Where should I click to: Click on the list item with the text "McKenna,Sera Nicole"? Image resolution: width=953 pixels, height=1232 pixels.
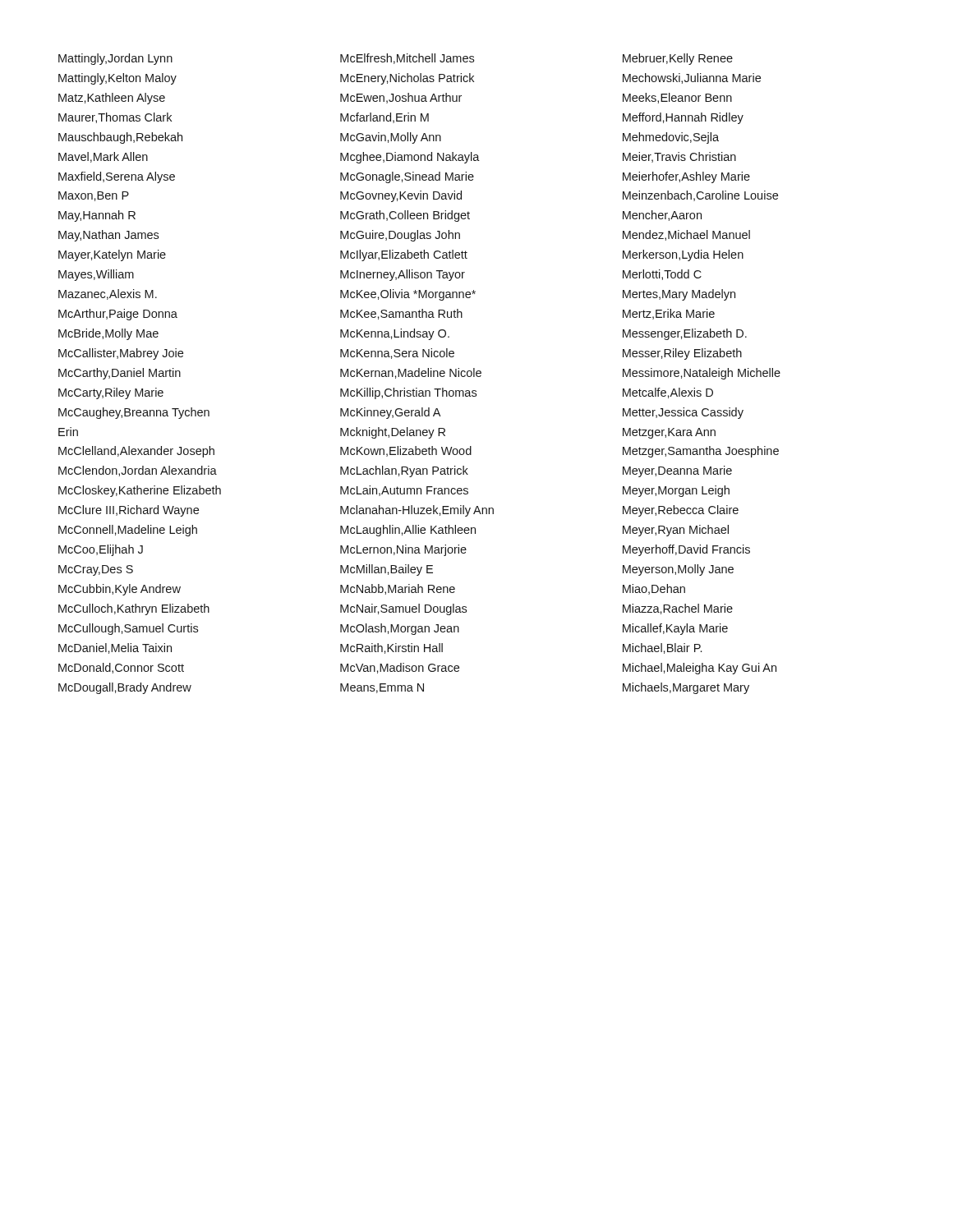(x=397, y=353)
